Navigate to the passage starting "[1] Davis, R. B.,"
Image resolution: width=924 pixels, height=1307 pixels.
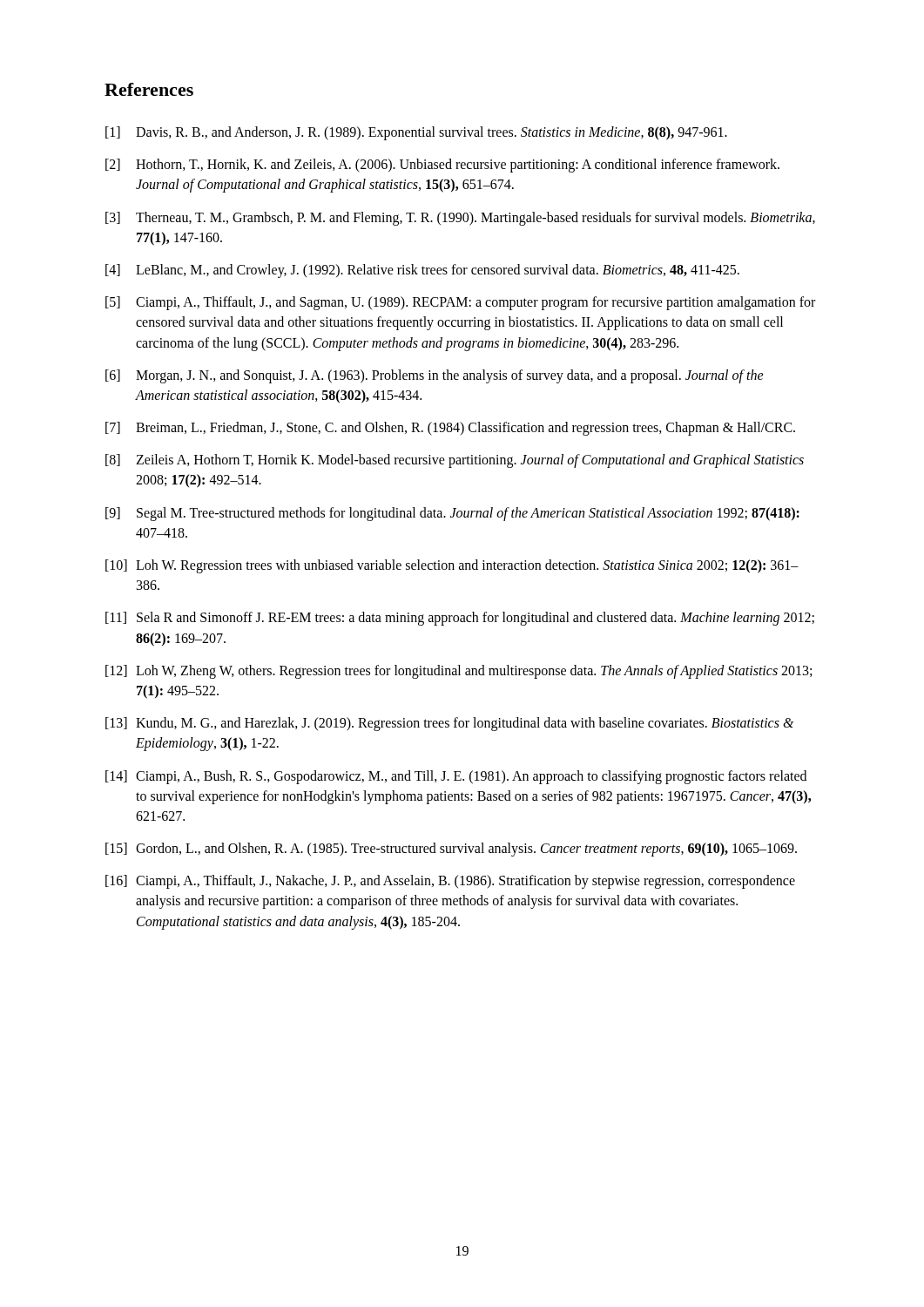462,132
